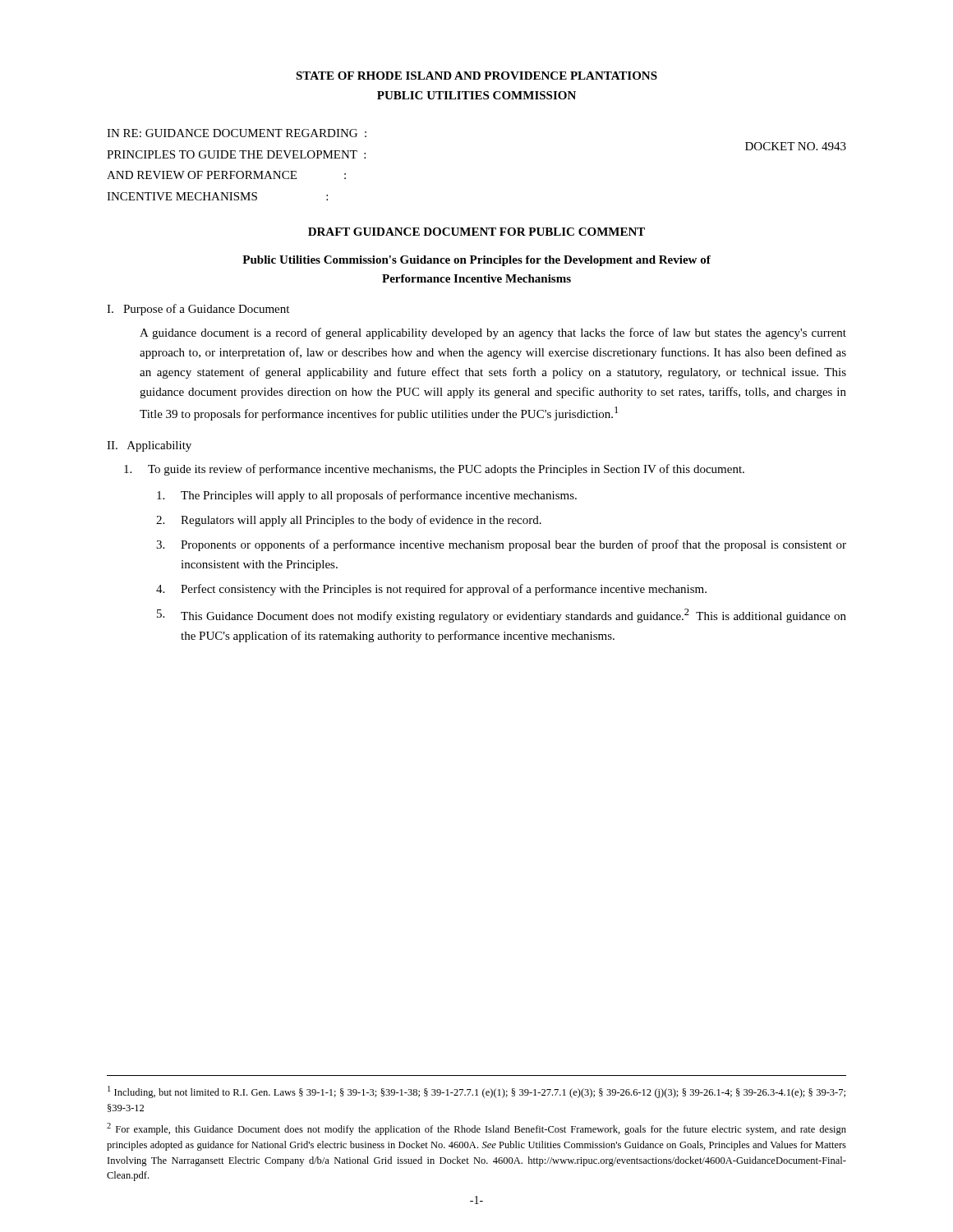This screenshot has height=1232, width=953.
Task: Select the list item that reads "3. Proponents or opponents"
Action: click(501, 554)
